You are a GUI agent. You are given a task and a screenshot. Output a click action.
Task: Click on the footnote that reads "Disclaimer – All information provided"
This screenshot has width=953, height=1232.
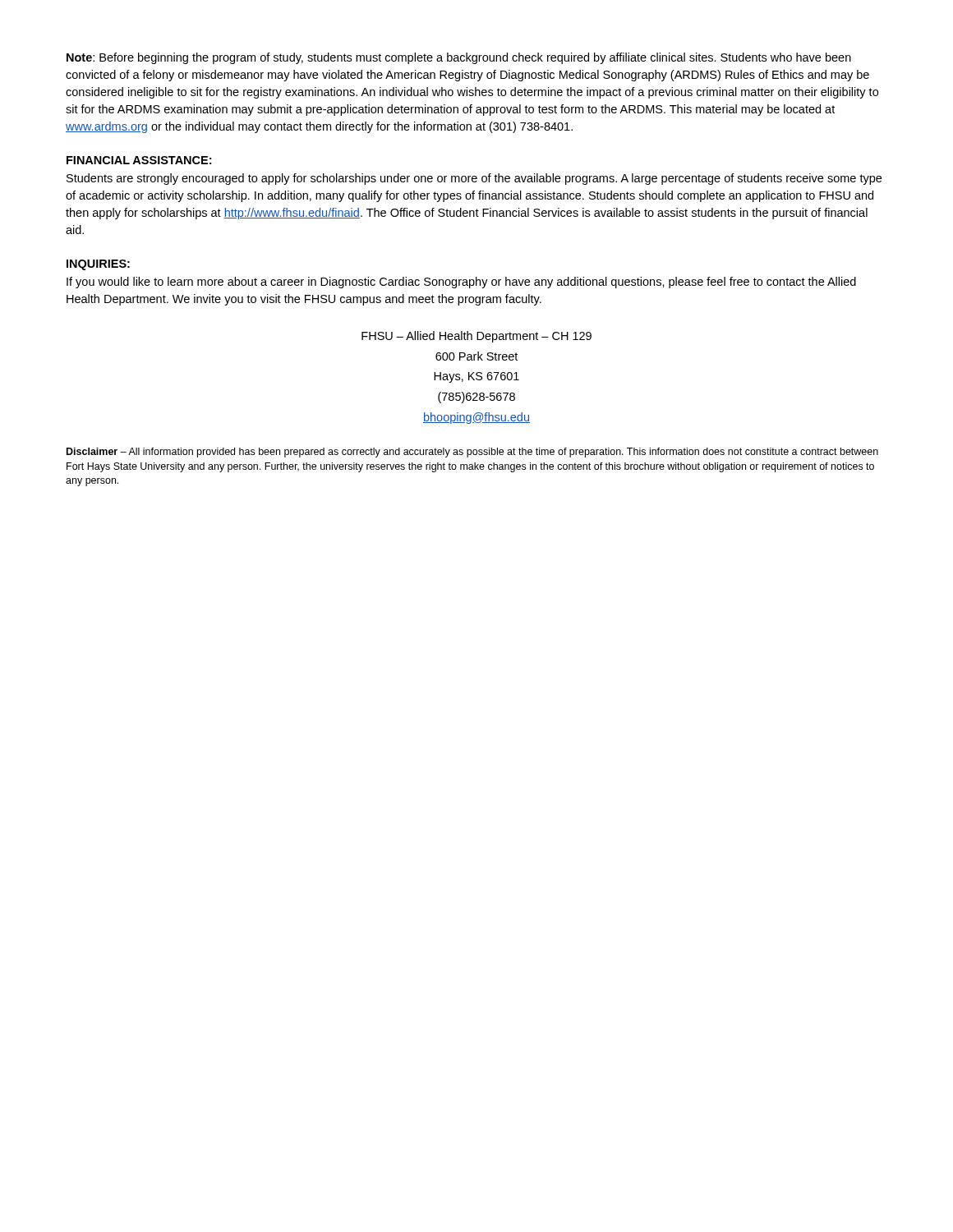tap(472, 466)
